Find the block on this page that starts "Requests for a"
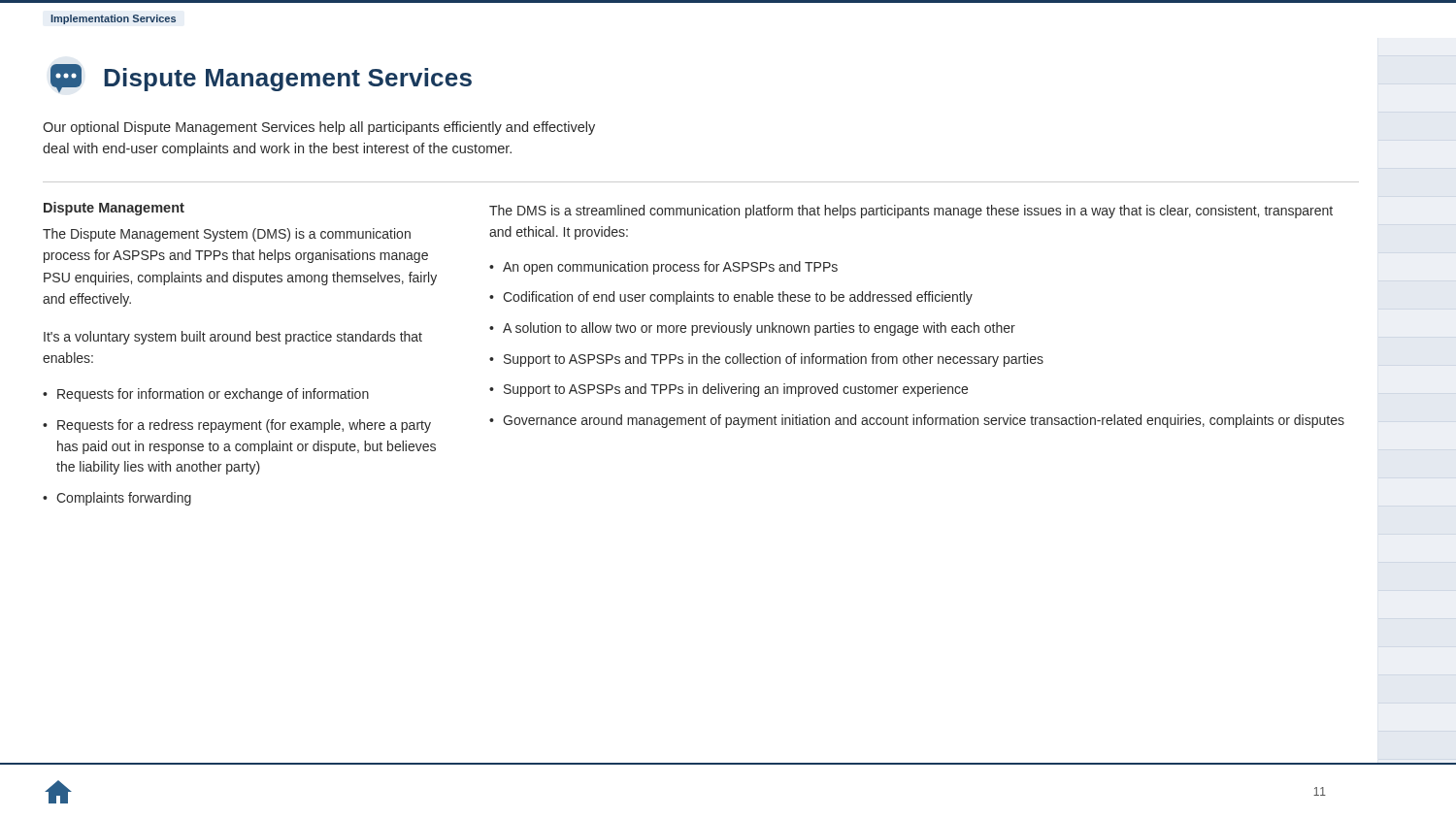 (x=246, y=446)
